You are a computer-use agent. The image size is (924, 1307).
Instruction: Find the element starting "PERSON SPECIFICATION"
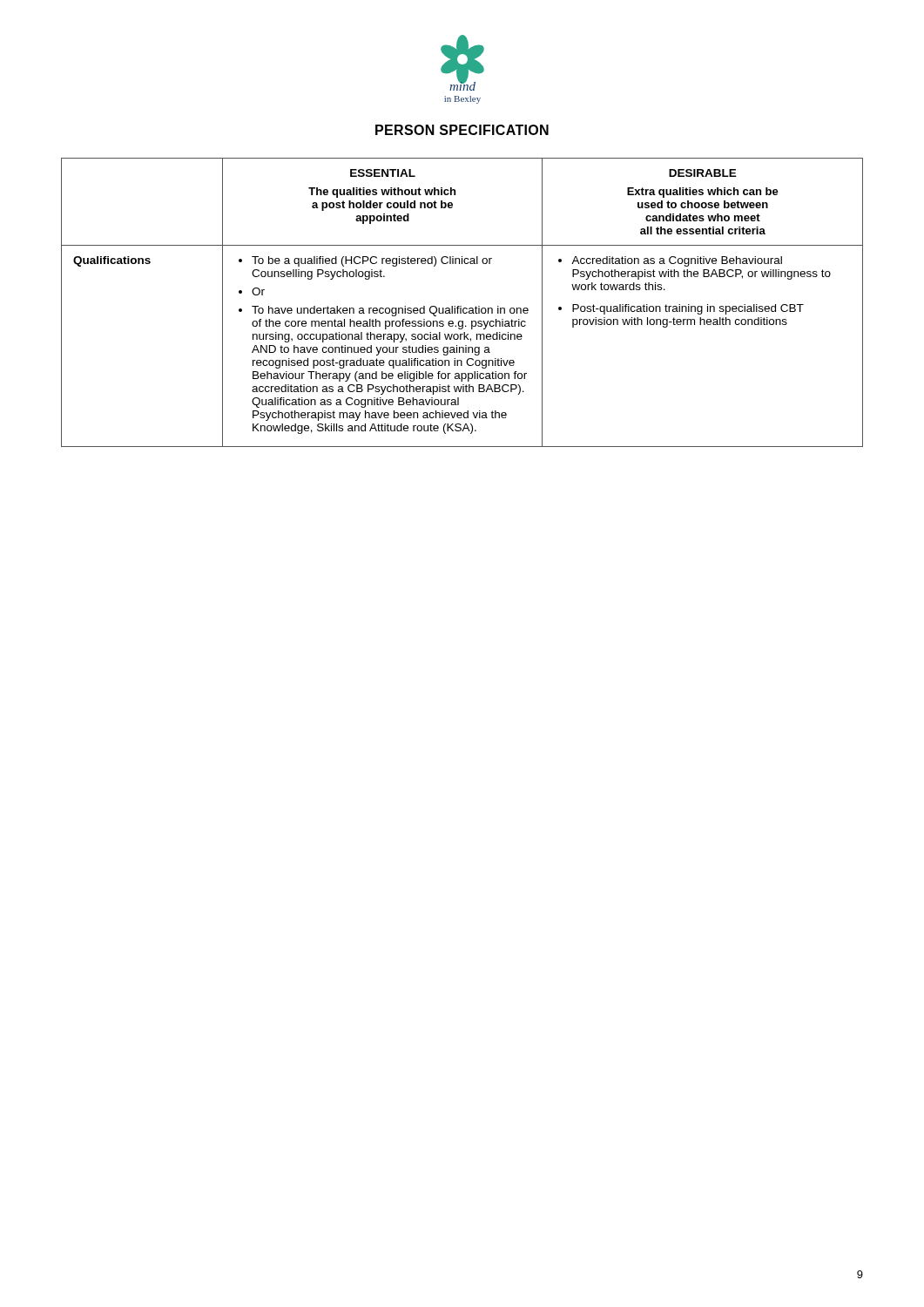click(x=462, y=130)
